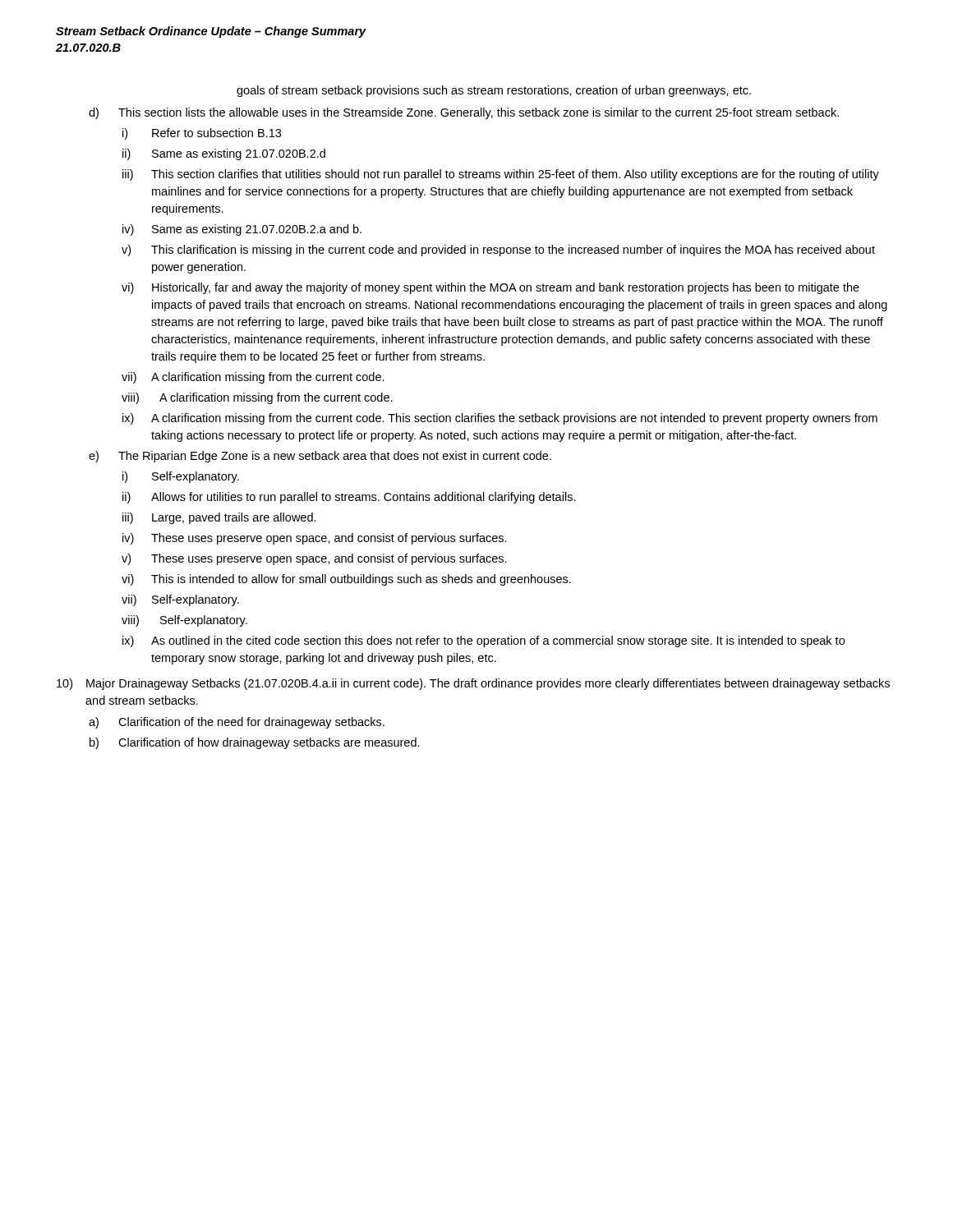Navigate to the text block starting "10) Major Drainageway Setbacks (21.07.020B.4.a.ii"
This screenshot has height=1232, width=953.
pyautogui.click(x=476, y=693)
